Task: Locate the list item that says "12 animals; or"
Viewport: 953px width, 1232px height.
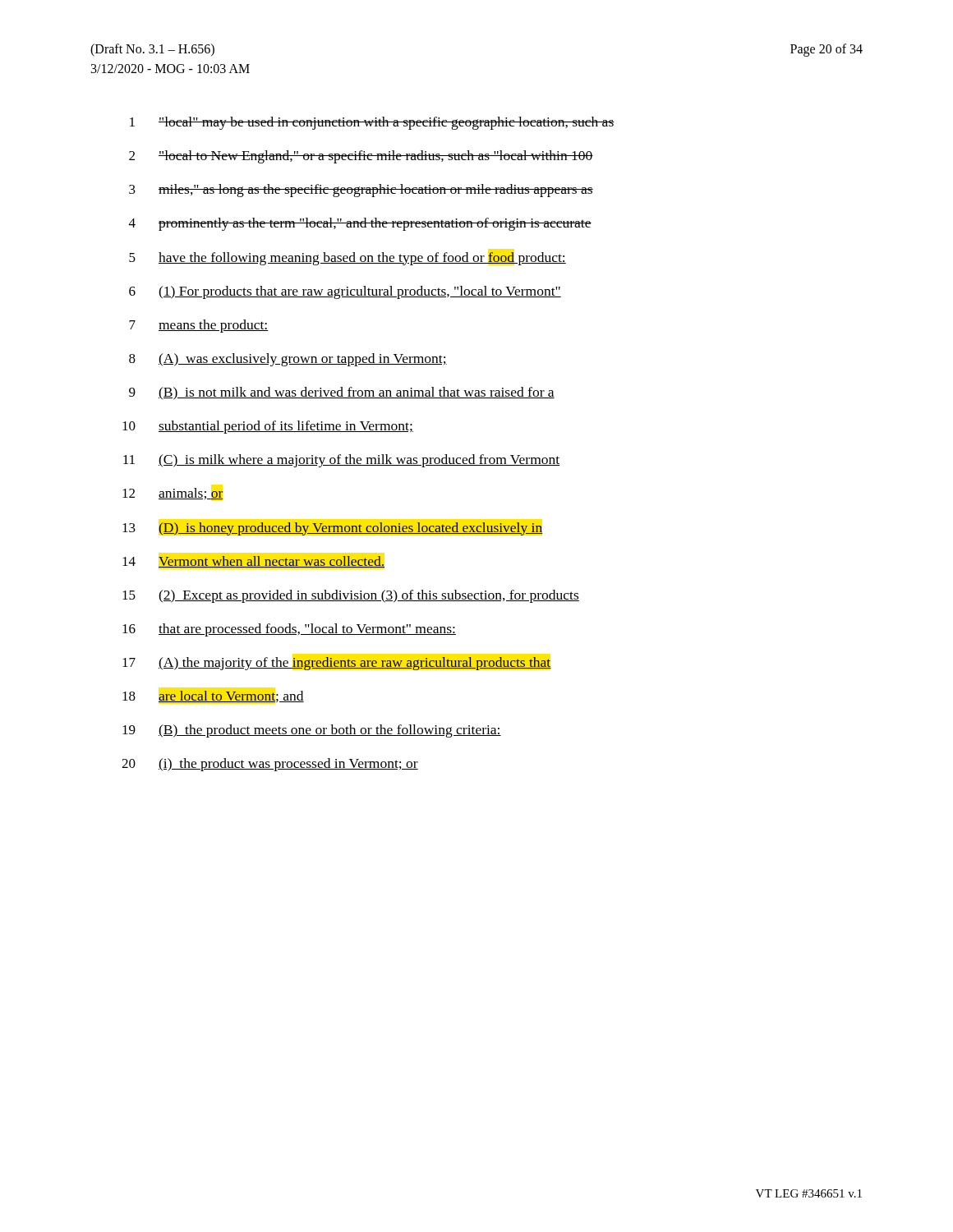Action: coord(173,494)
